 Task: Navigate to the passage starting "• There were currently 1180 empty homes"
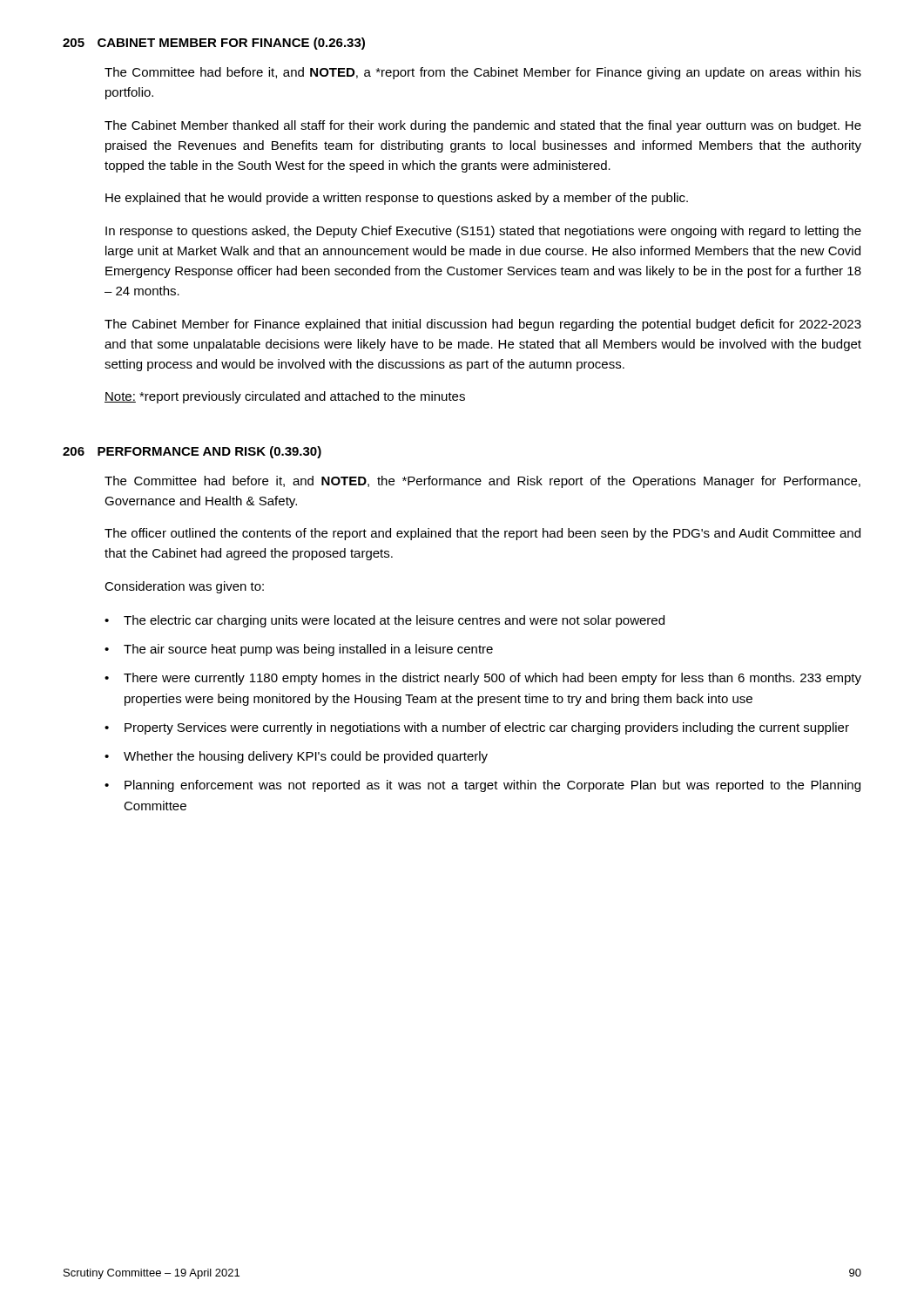483,688
